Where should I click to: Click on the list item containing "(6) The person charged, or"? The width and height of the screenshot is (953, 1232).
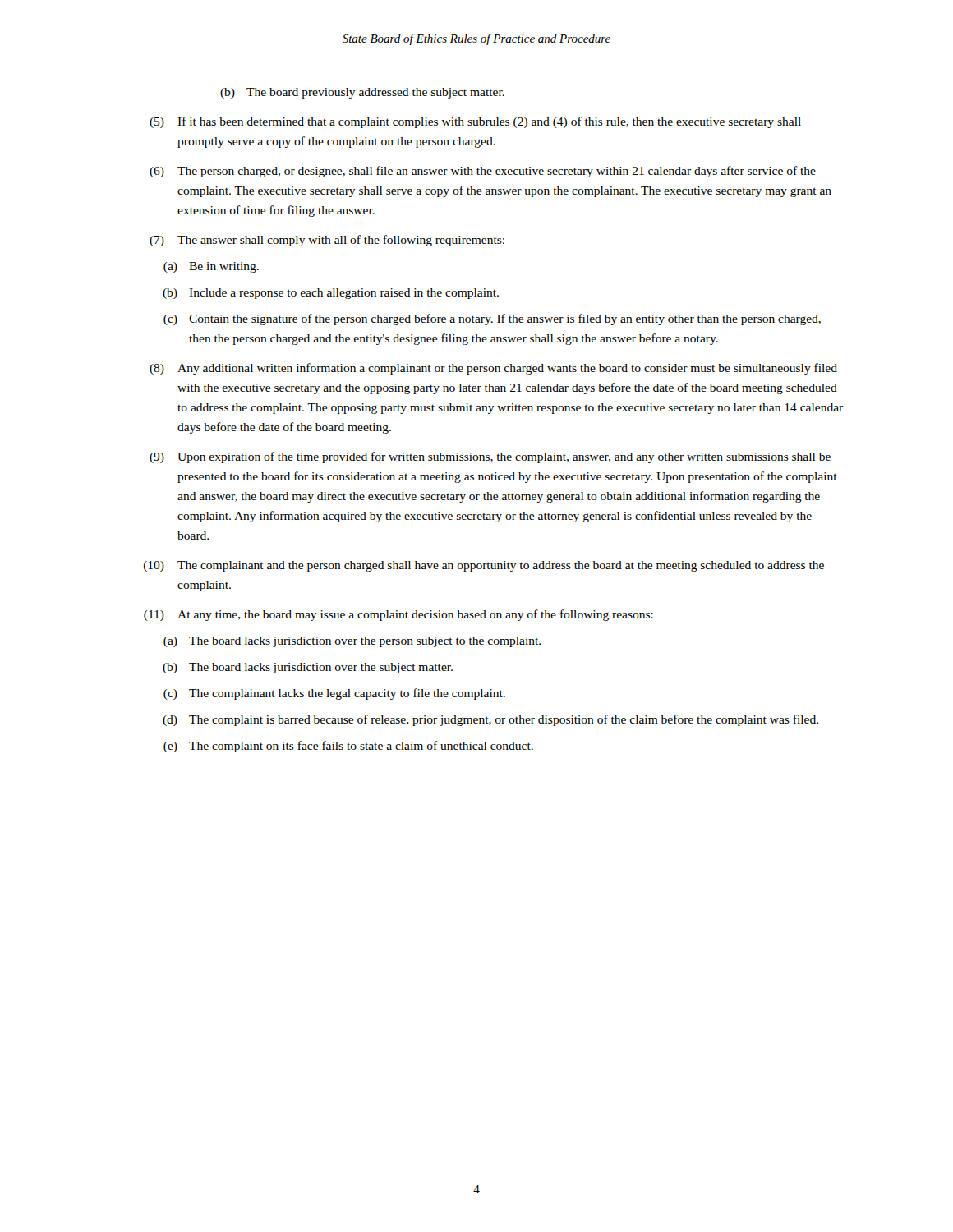pyautogui.click(x=476, y=191)
